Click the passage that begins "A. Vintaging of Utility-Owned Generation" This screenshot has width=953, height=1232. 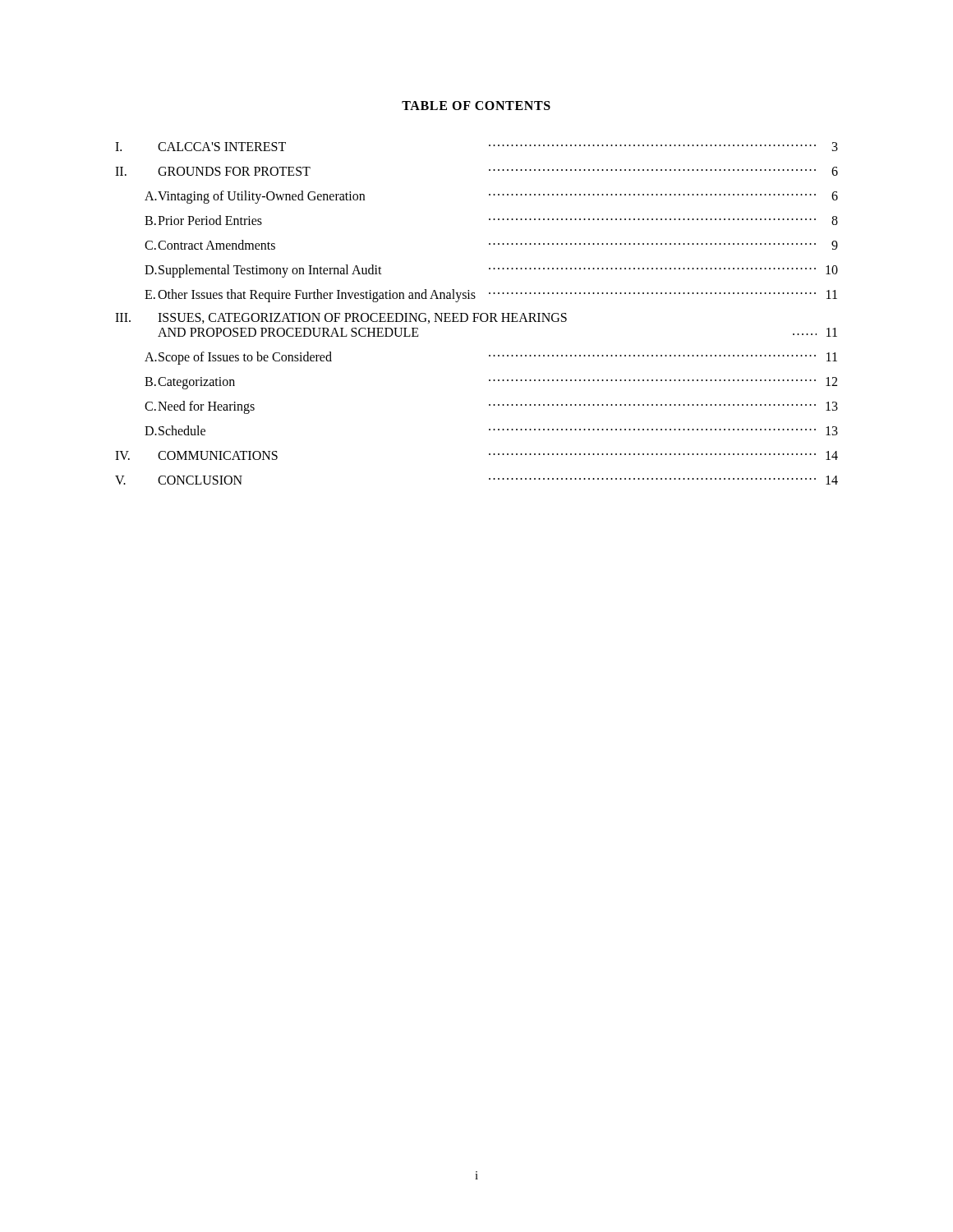click(491, 197)
